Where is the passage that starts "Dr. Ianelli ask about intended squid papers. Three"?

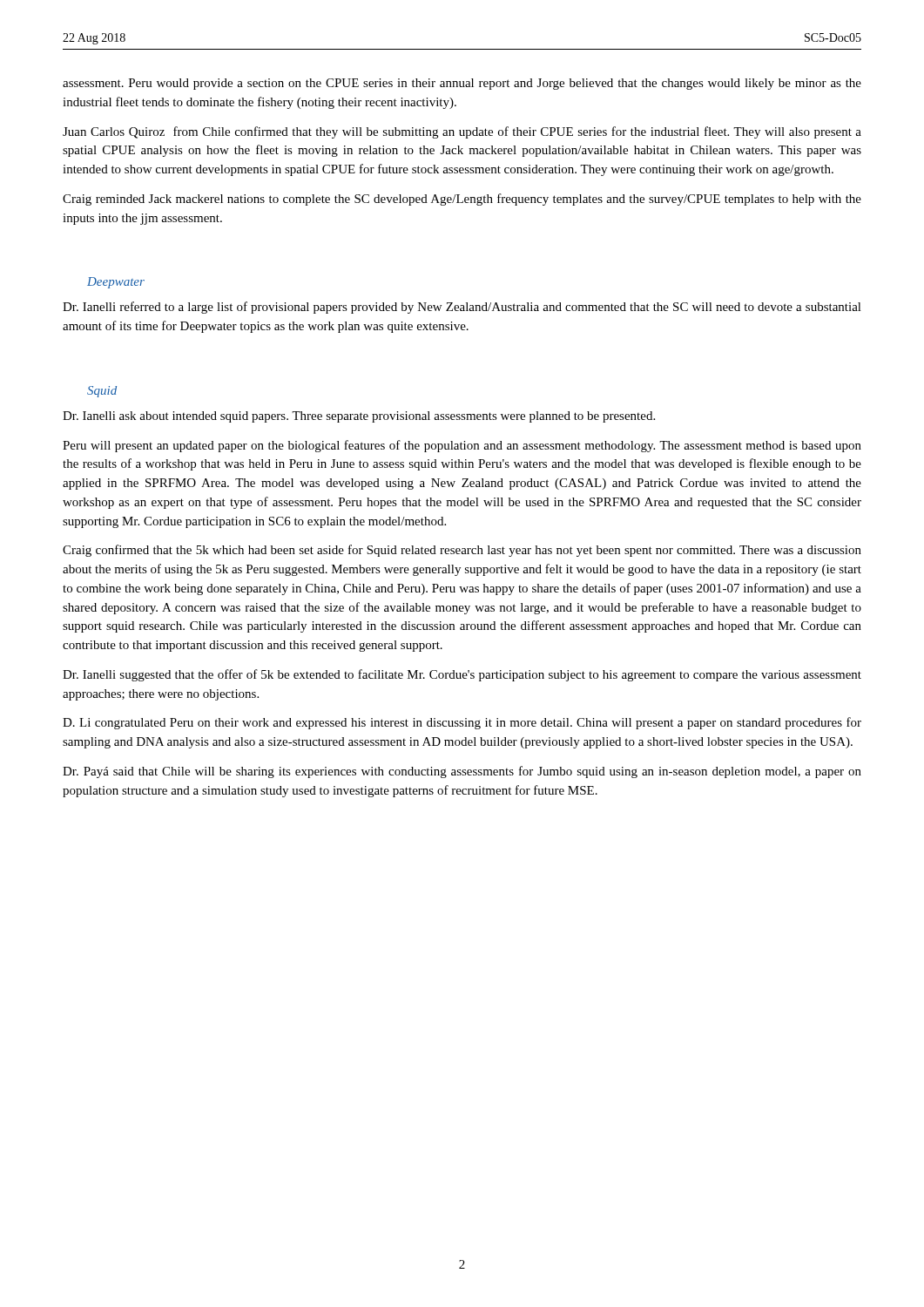[359, 415]
